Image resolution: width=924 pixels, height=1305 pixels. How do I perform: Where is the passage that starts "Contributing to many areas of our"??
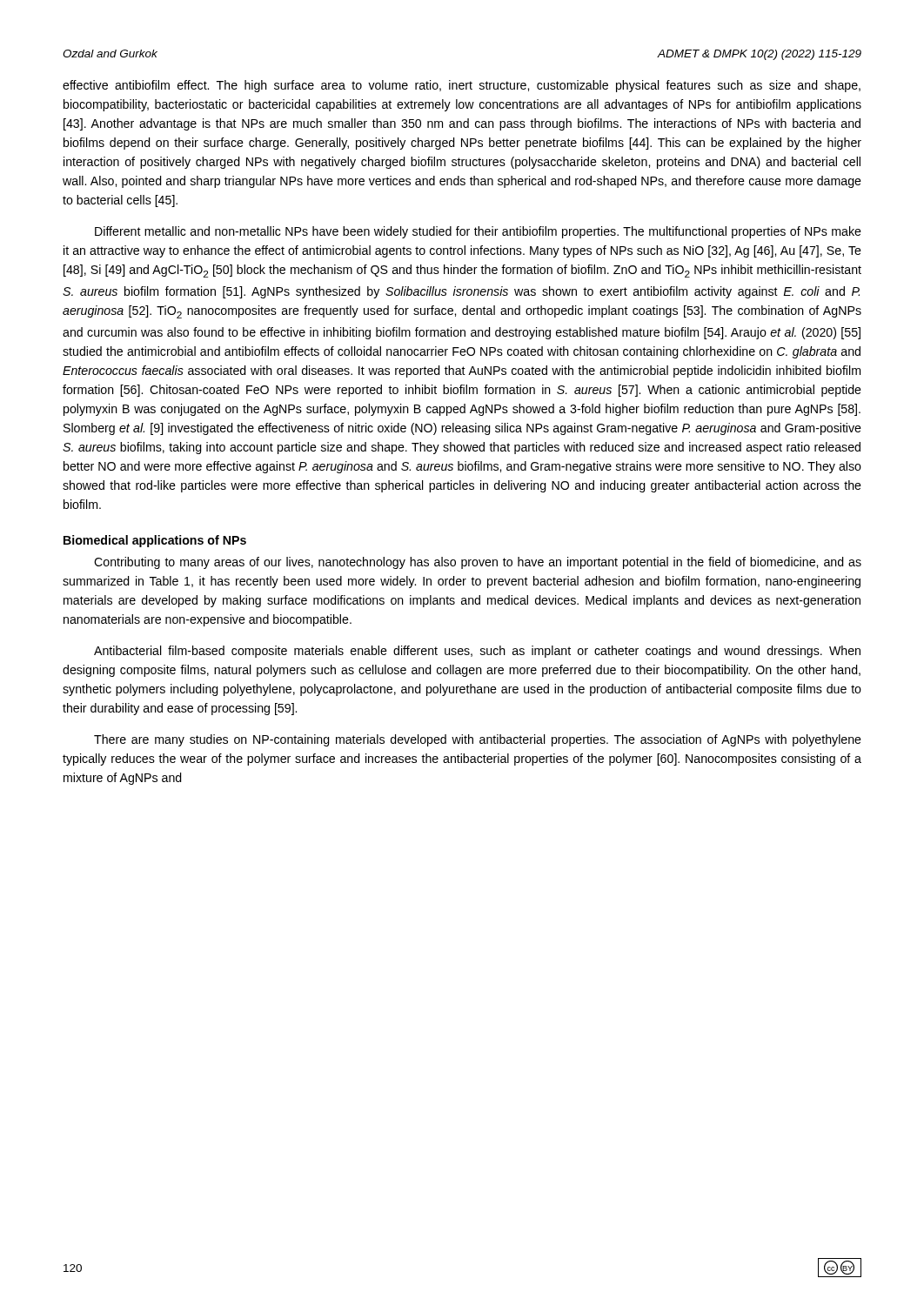click(x=462, y=591)
